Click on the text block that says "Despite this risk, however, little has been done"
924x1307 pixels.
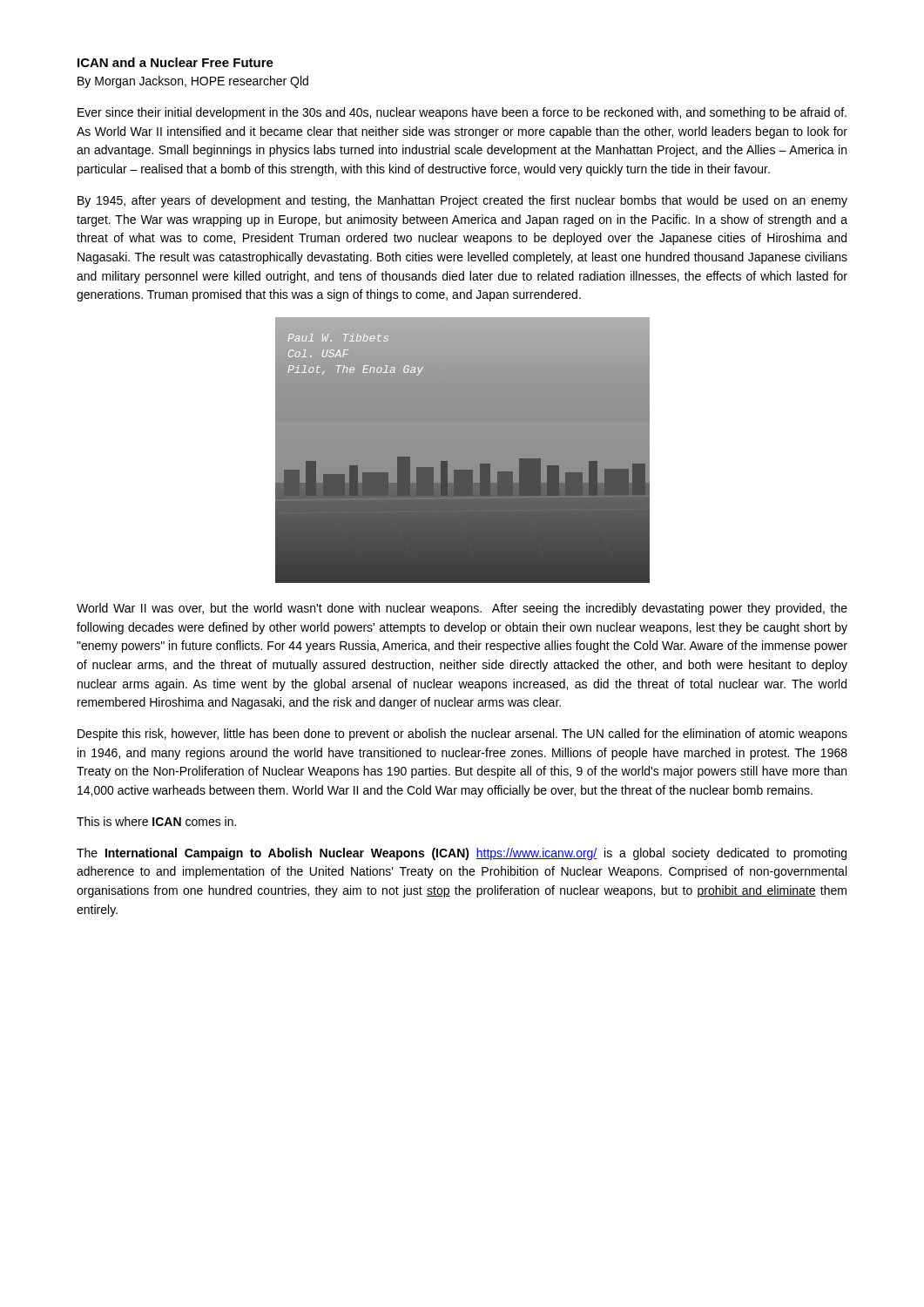(x=462, y=762)
